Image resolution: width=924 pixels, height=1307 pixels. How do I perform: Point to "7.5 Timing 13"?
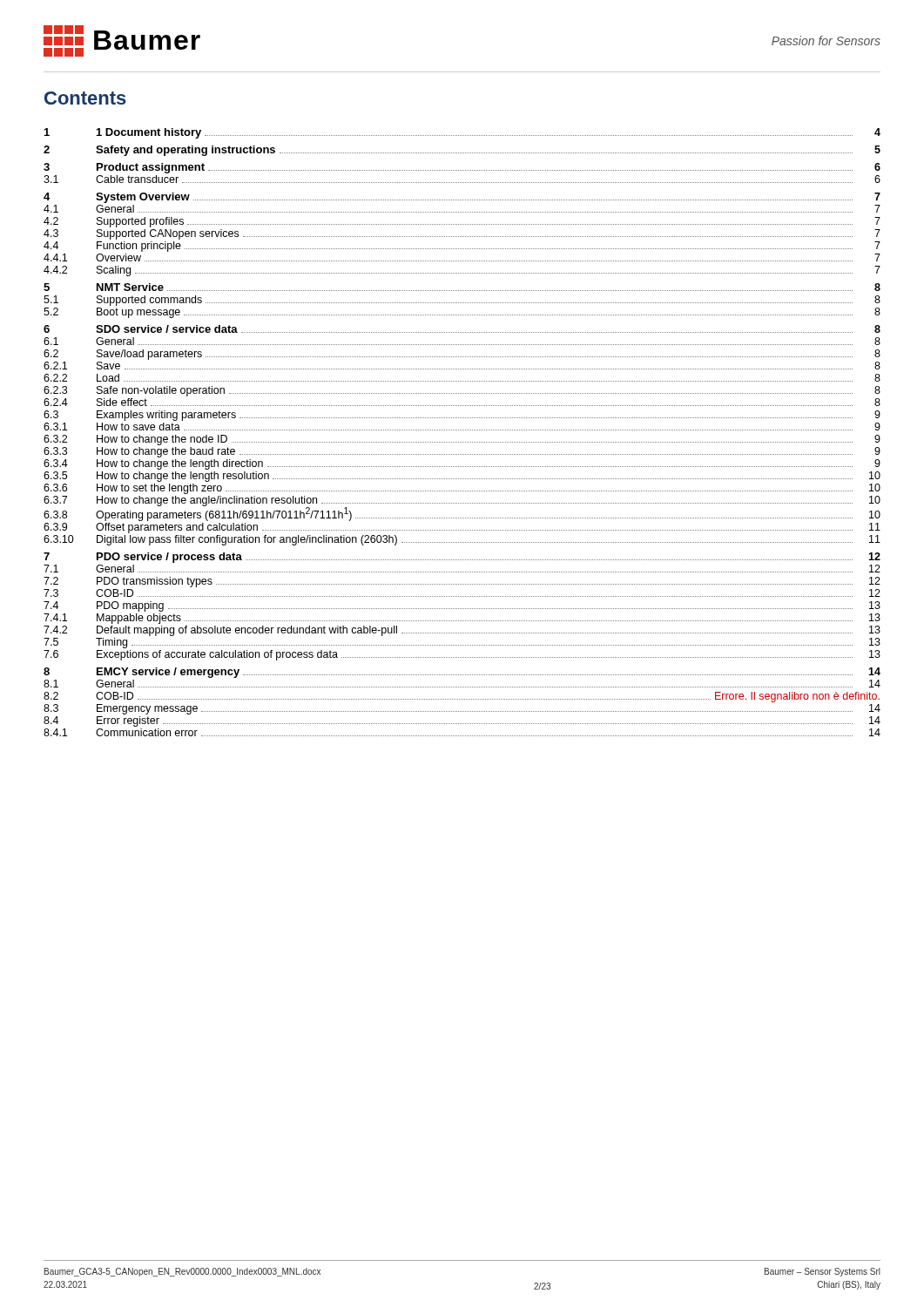pyautogui.click(x=462, y=642)
